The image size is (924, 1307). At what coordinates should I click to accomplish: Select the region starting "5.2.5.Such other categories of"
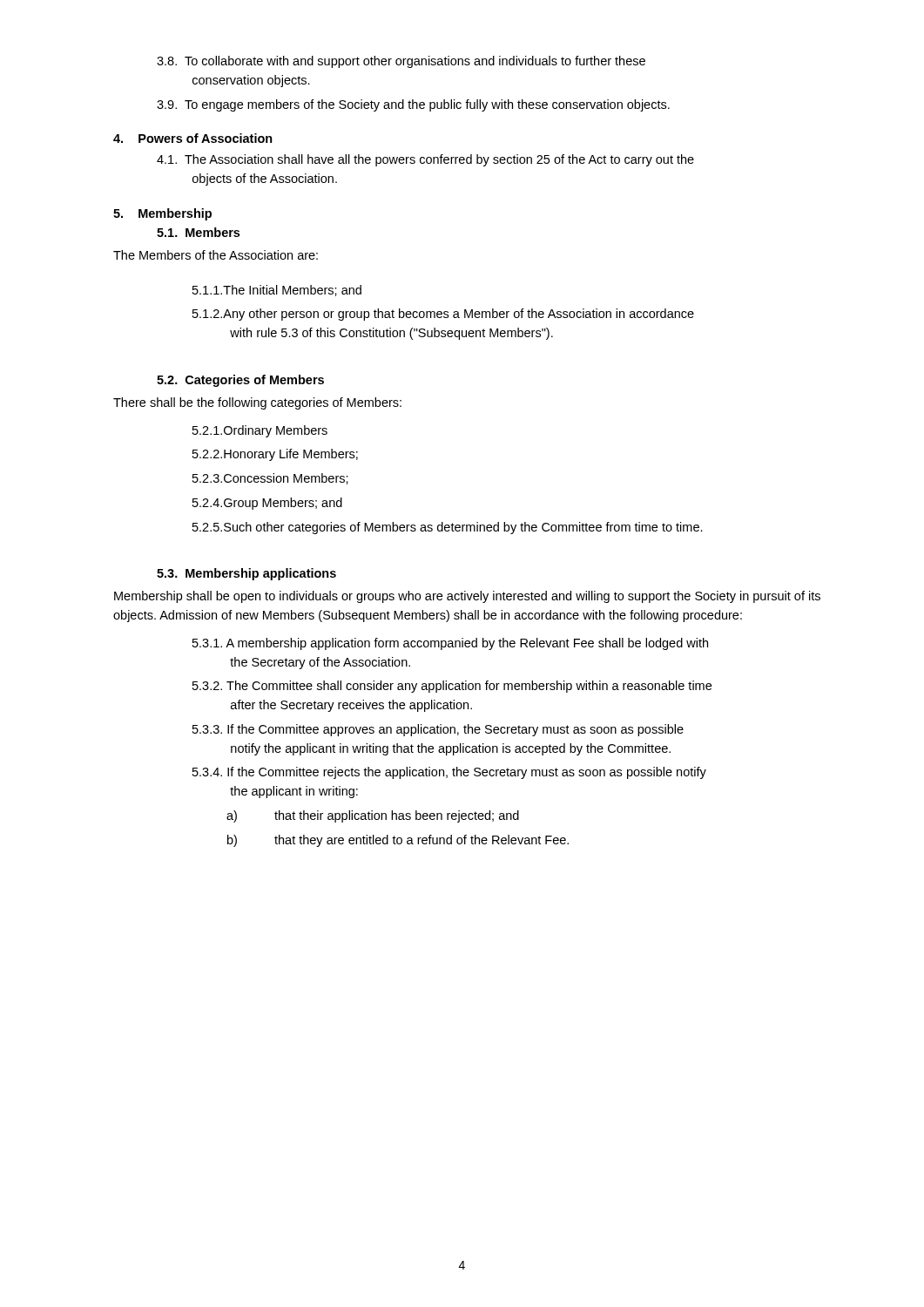point(447,527)
